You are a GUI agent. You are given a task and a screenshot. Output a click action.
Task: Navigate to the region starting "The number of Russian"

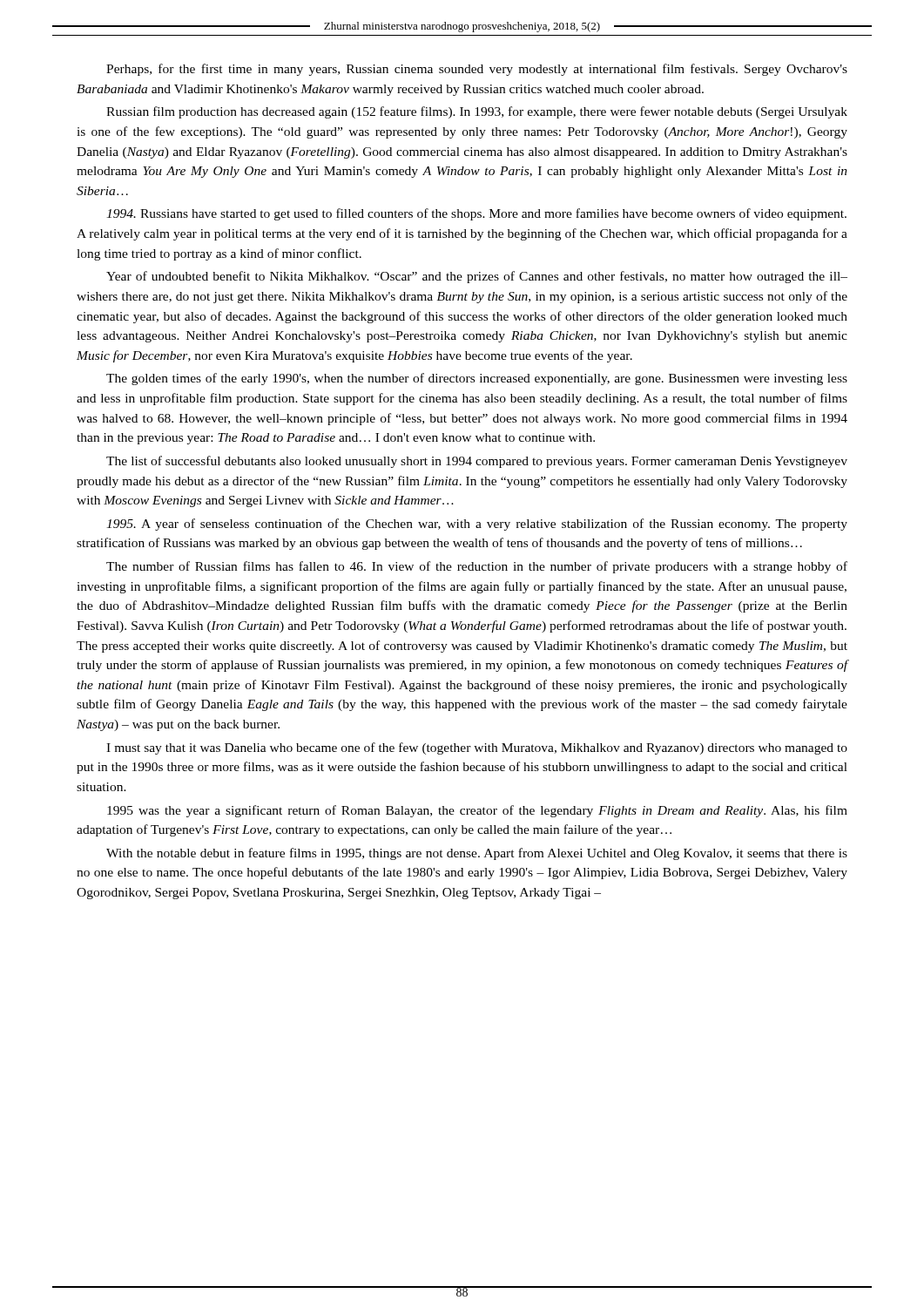click(462, 646)
